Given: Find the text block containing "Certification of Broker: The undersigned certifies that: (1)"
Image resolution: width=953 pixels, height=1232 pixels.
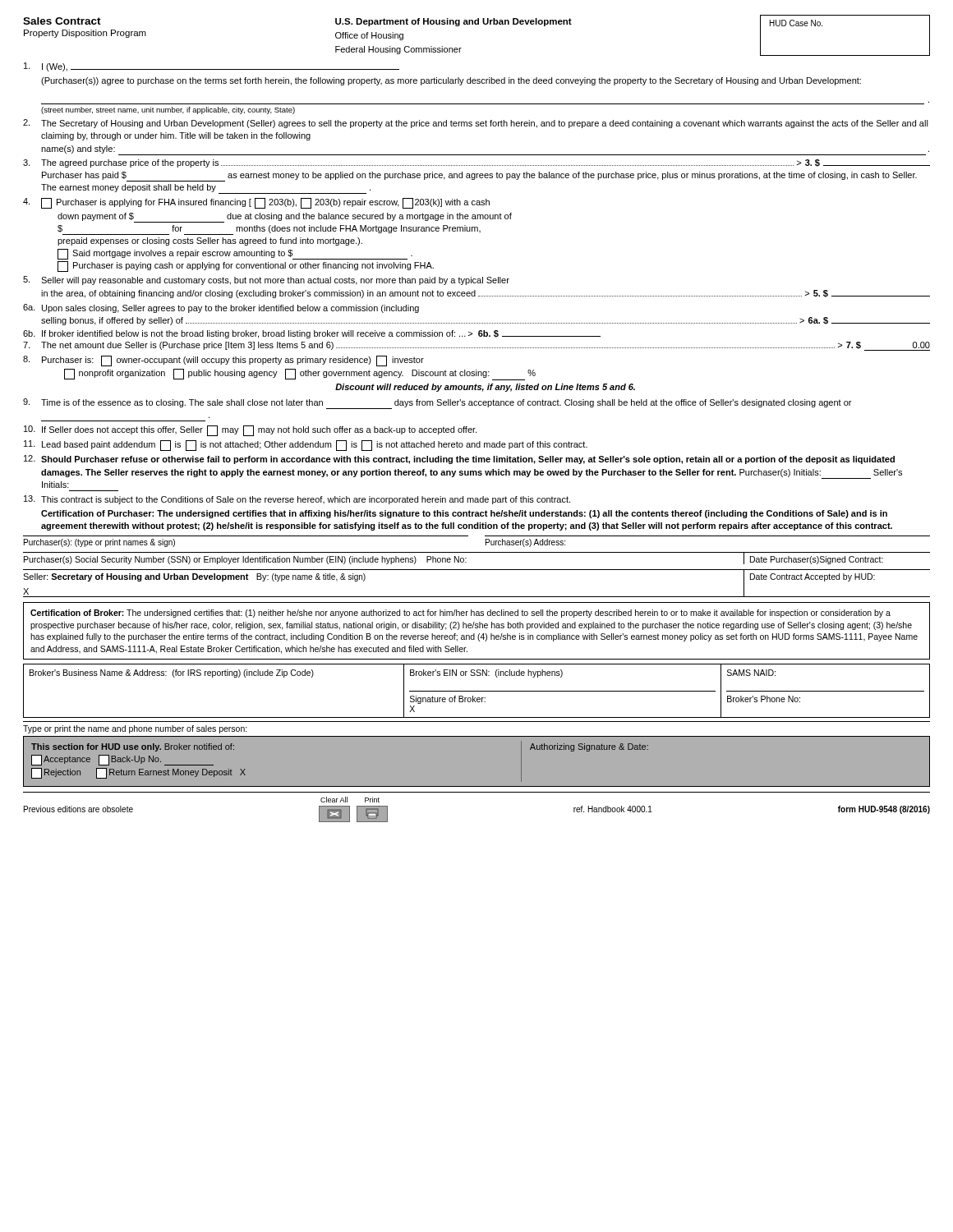Looking at the screenshot, I should (474, 631).
